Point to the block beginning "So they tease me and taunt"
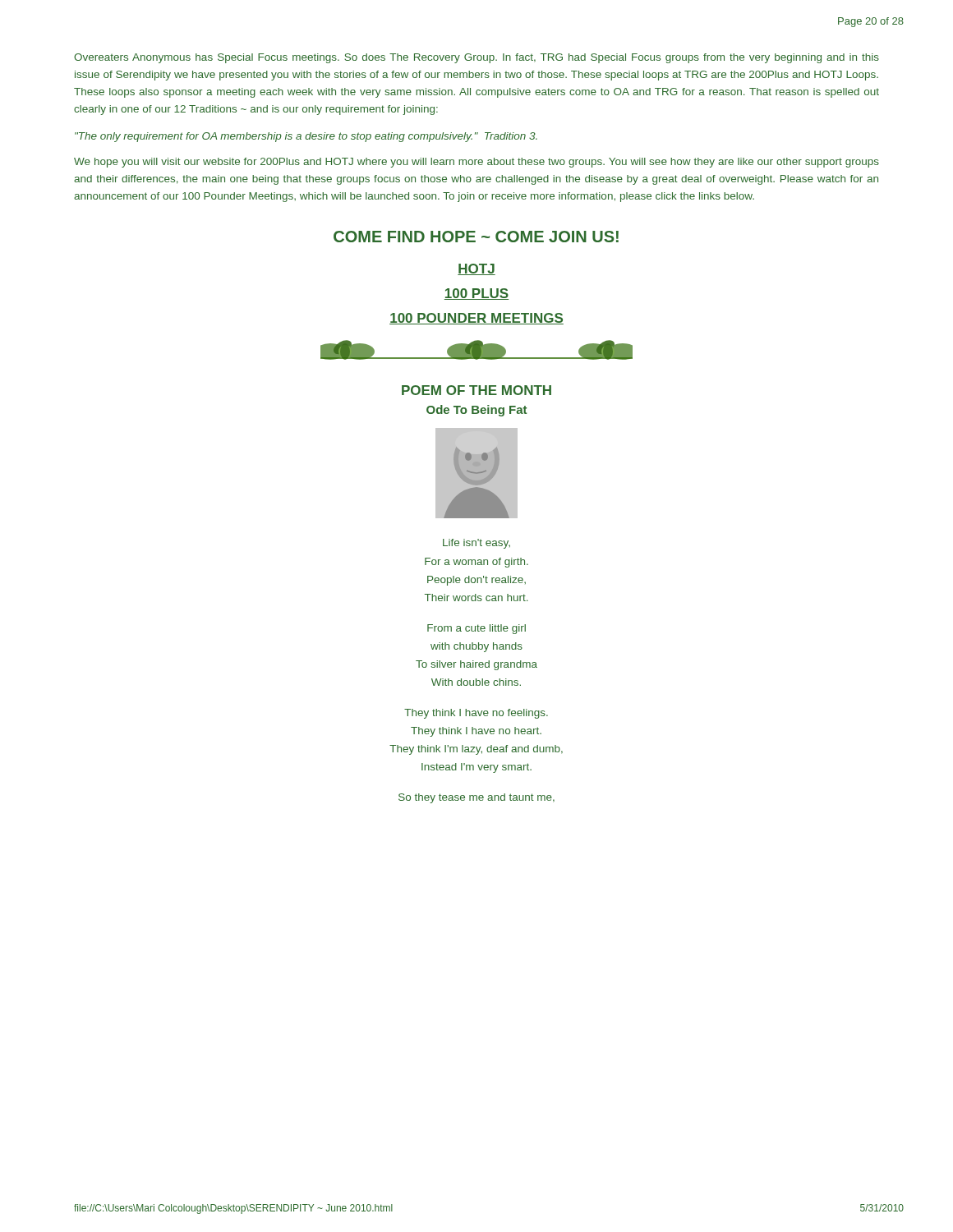The width and height of the screenshot is (953, 1232). (476, 797)
